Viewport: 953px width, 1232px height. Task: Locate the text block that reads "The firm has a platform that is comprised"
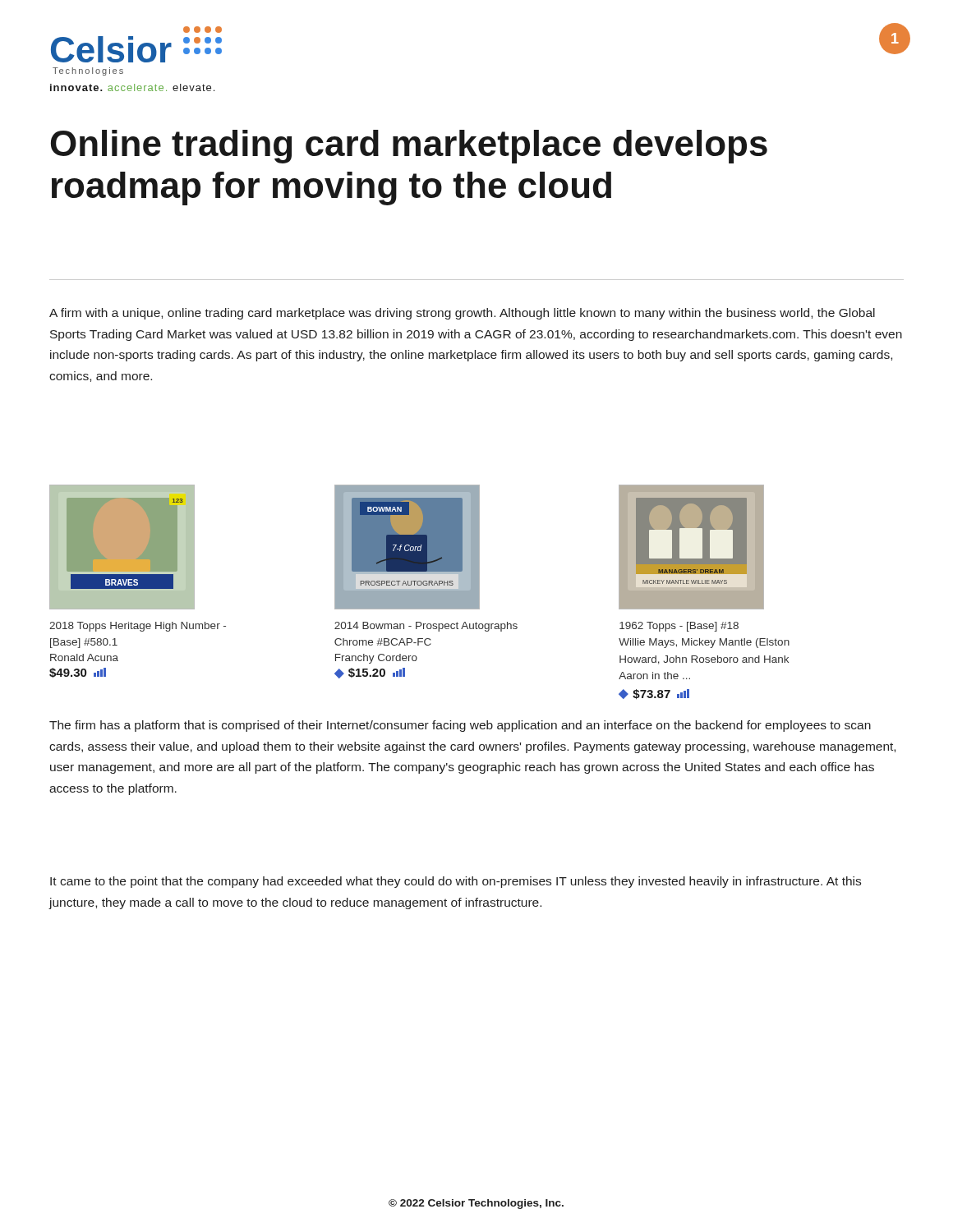click(473, 756)
